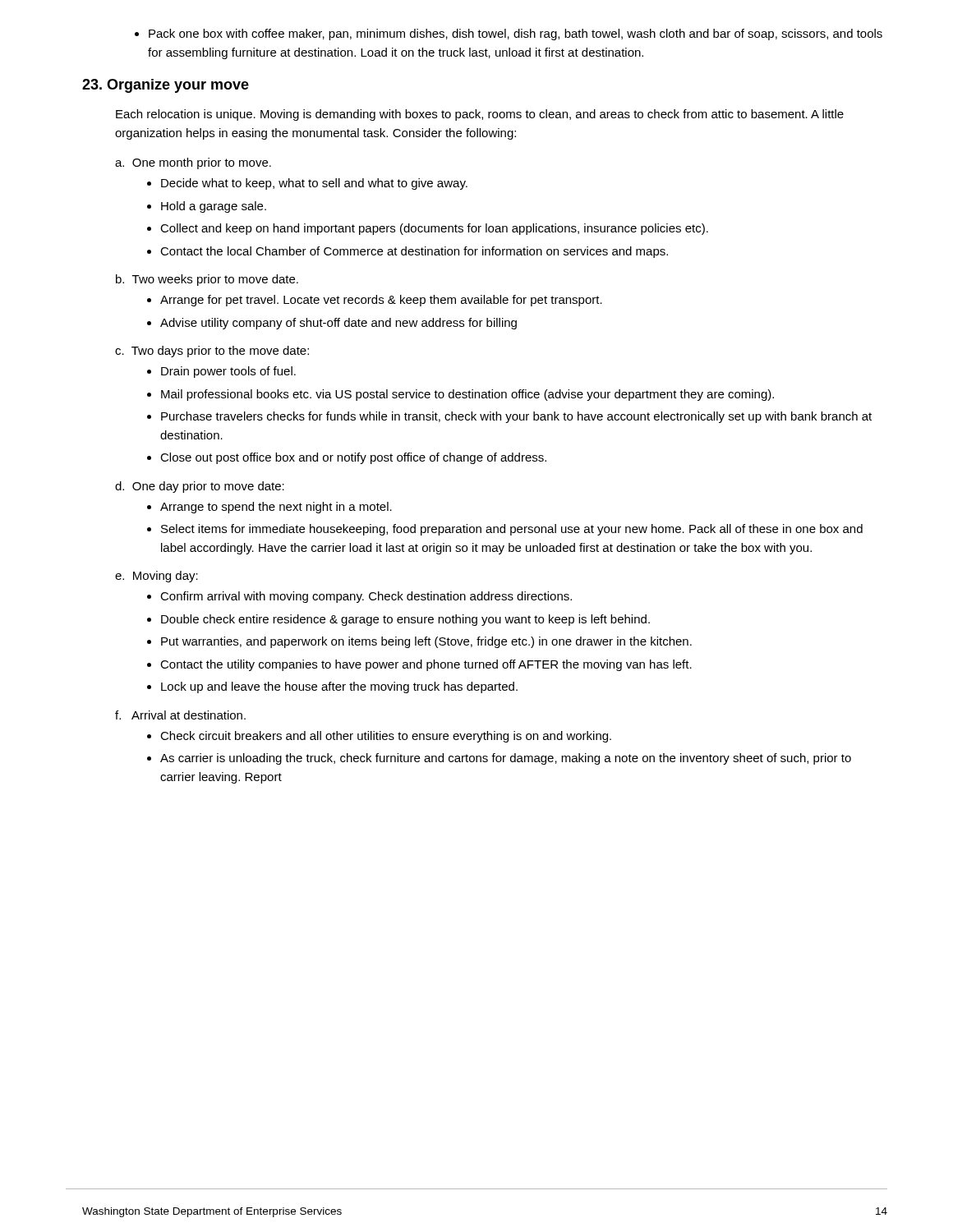Screen dimensions: 1232x953
Task: Locate the block of text that opens with "Check circuit breakers and all"
Action: (x=386, y=735)
